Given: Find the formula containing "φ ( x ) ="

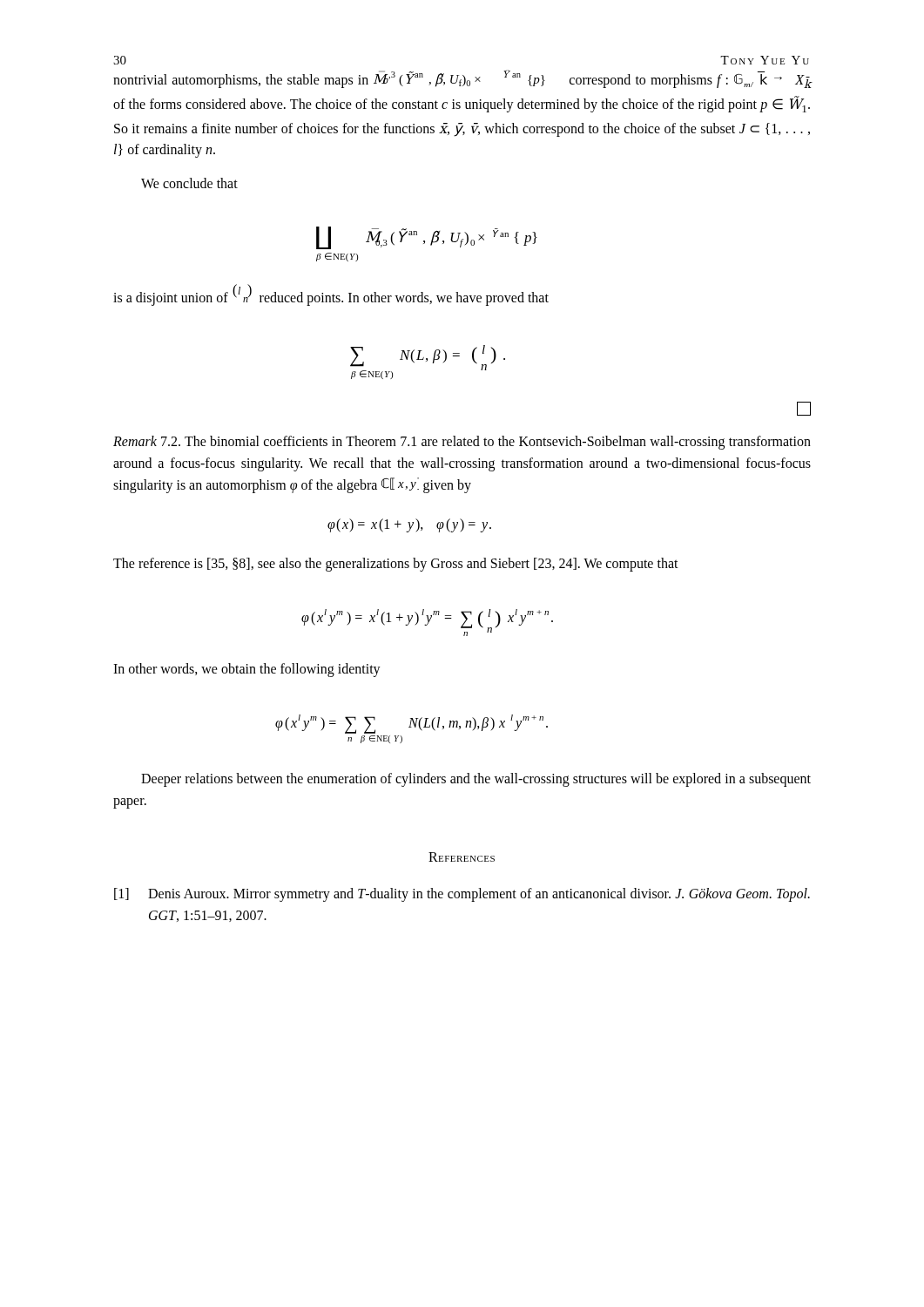Looking at the screenshot, I should 462,525.
